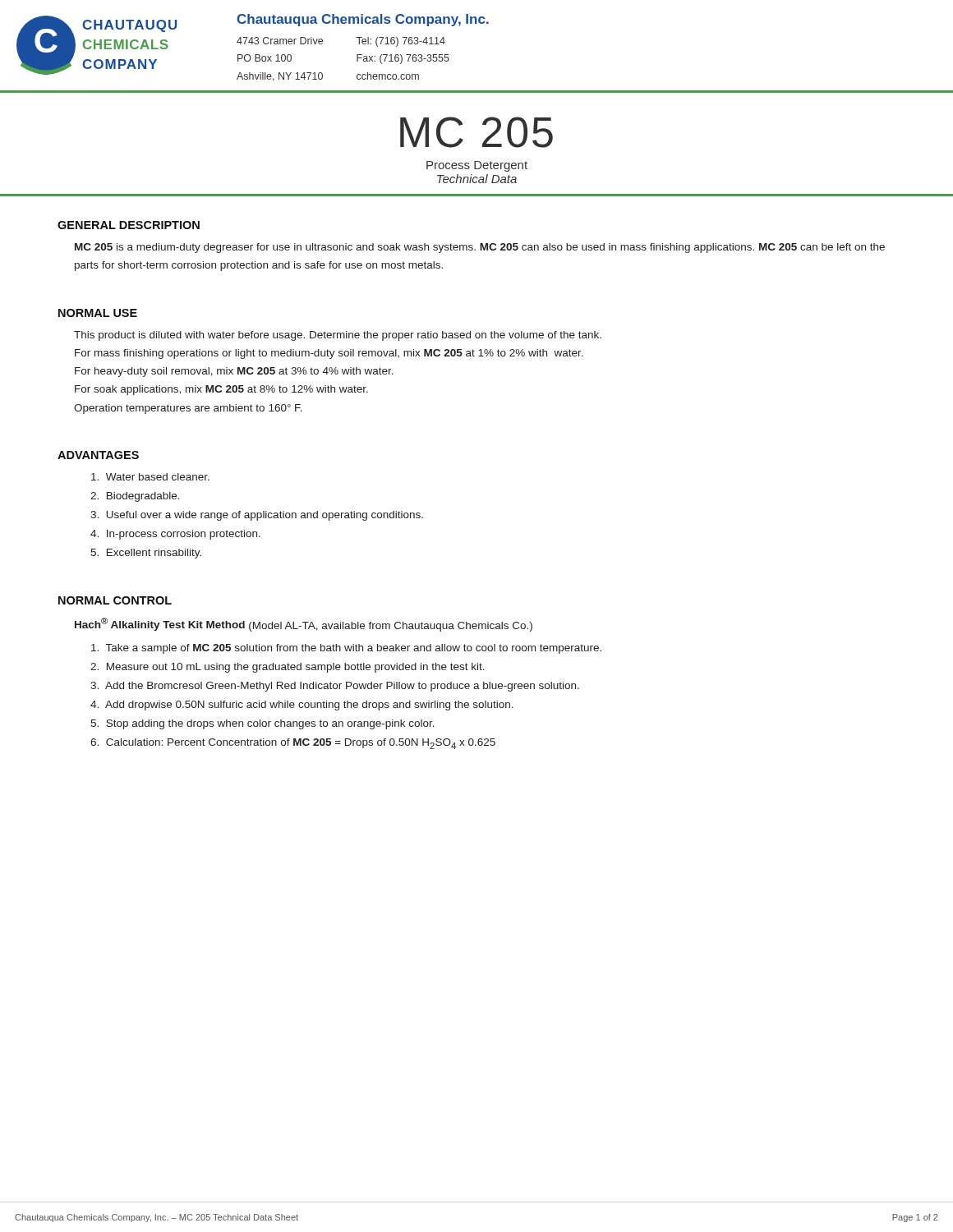Locate the list item that says "4. Add dropwise"
953x1232 pixels.
302,704
